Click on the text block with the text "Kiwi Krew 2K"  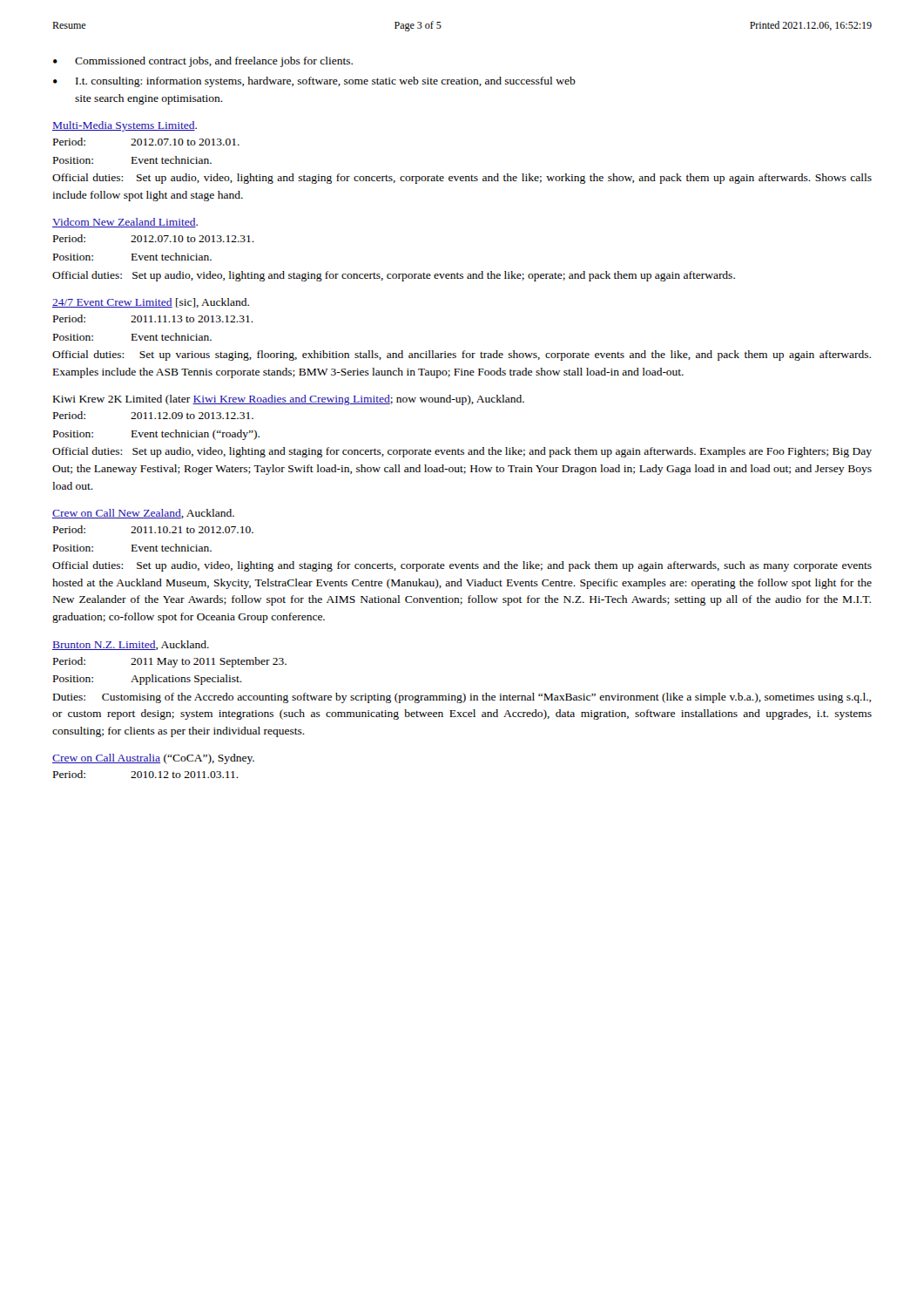coord(462,443)
